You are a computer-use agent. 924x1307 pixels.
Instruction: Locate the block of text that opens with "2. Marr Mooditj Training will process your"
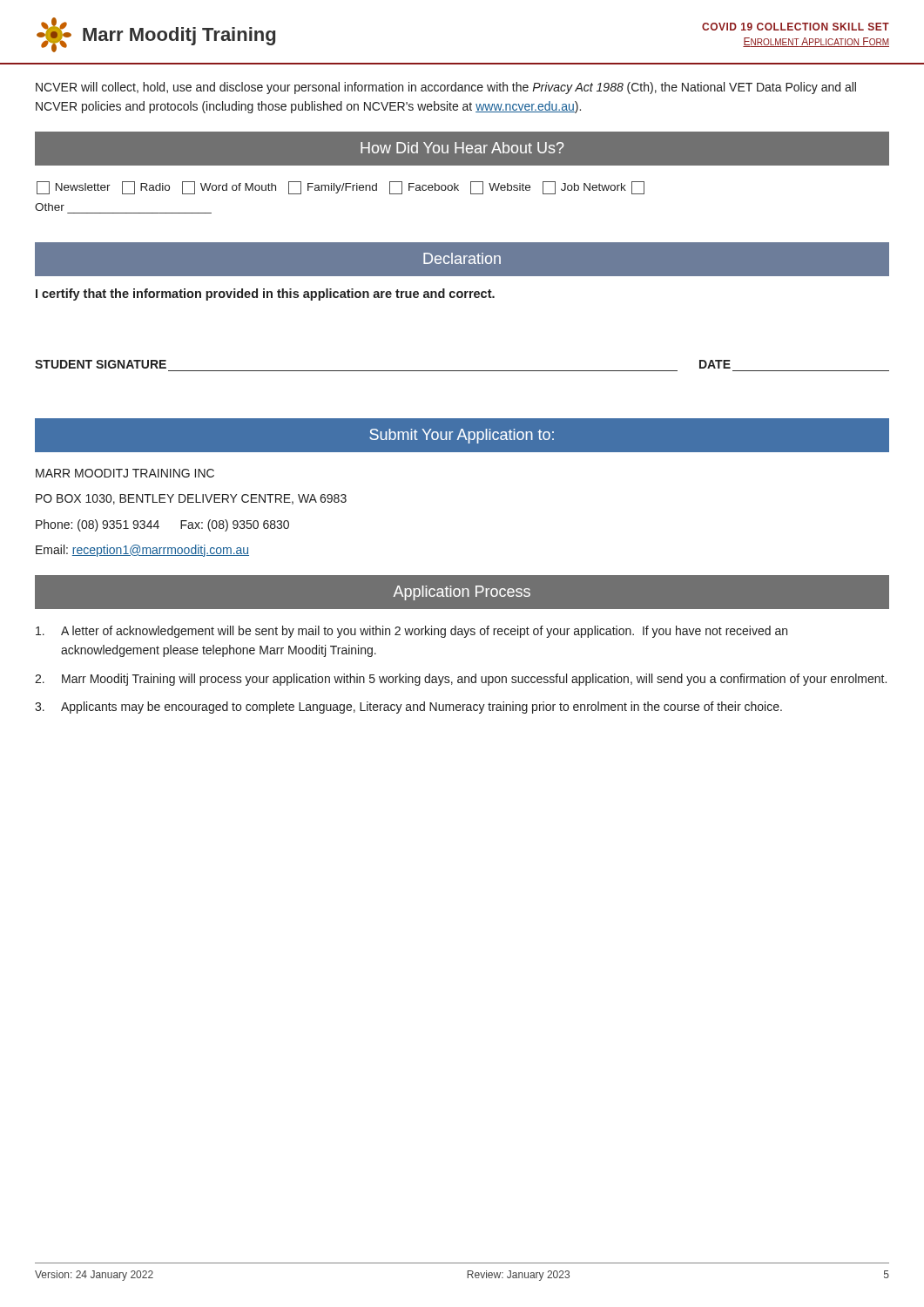[462, 679]
